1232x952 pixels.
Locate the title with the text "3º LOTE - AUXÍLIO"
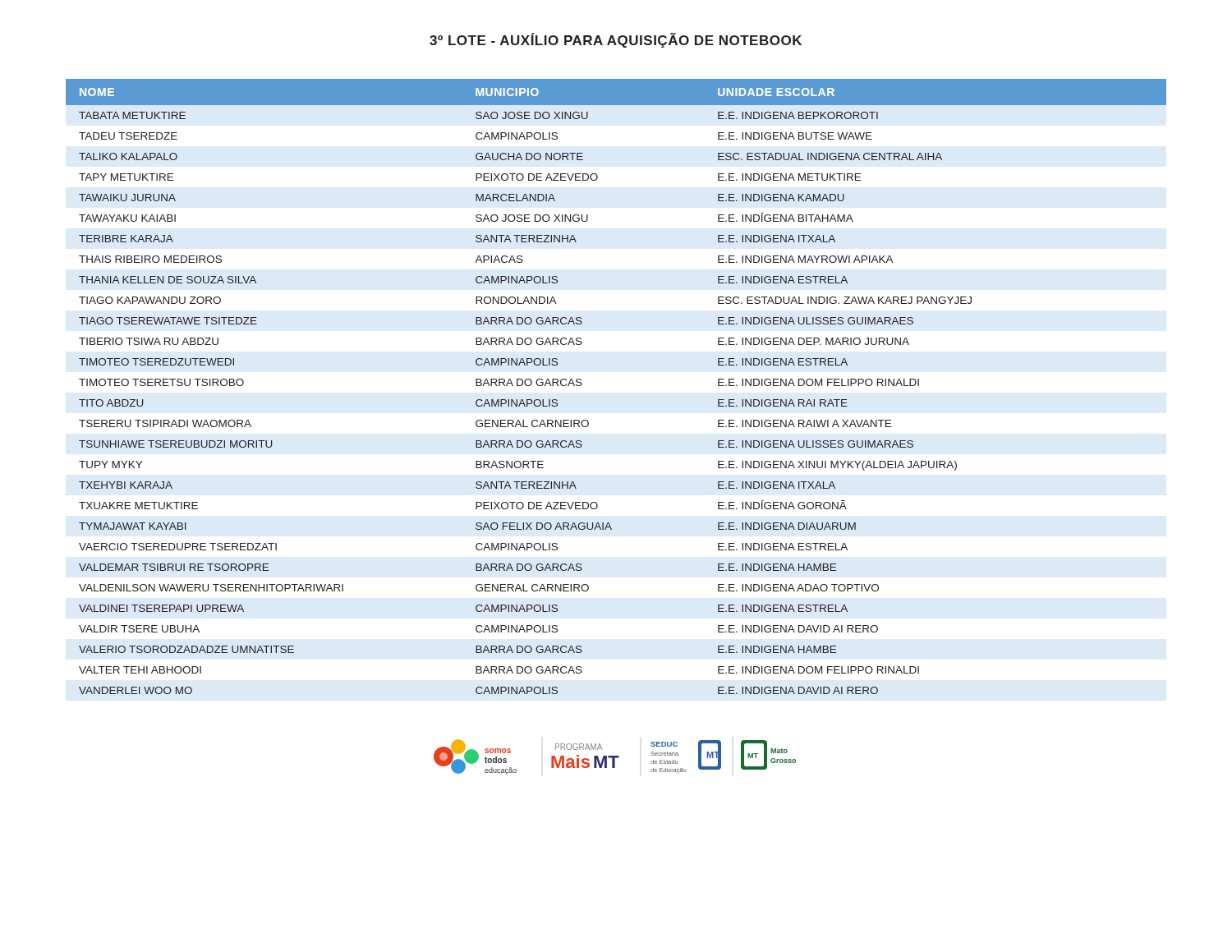pos(616,41)
